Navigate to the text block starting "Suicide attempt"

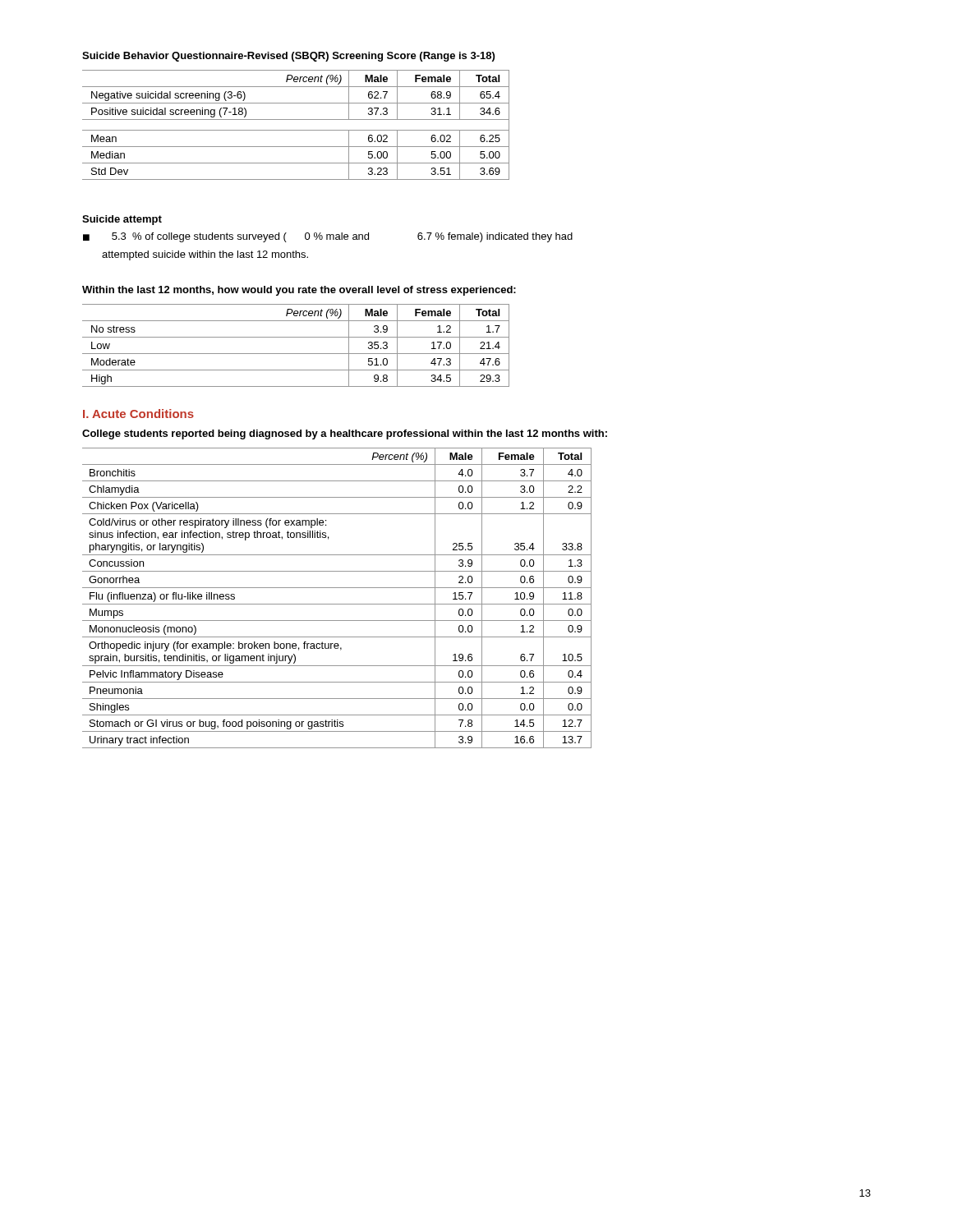[122, 219]
